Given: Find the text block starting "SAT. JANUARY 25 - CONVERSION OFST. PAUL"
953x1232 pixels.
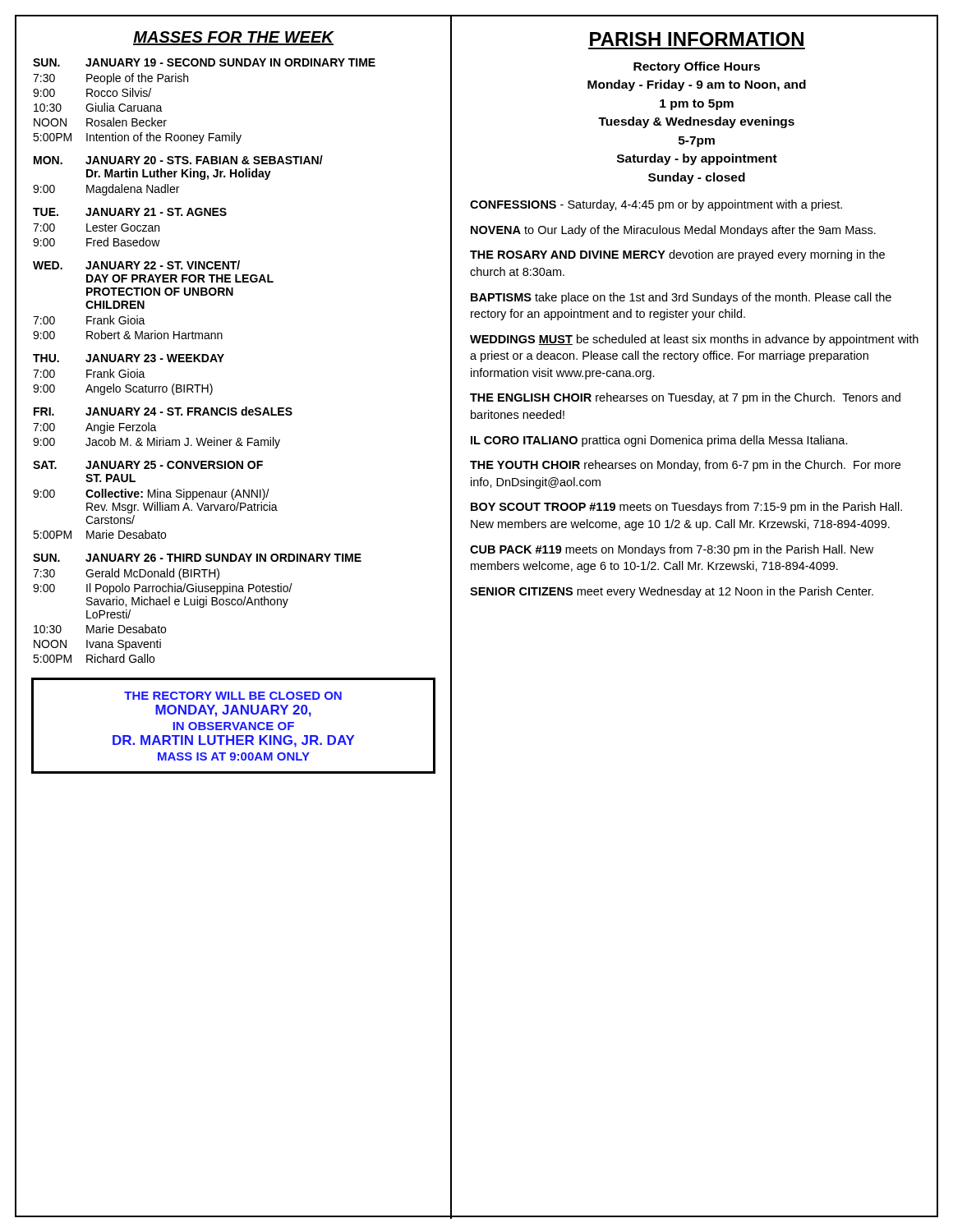Looking at the screenshot, I should tap(233, 472).
